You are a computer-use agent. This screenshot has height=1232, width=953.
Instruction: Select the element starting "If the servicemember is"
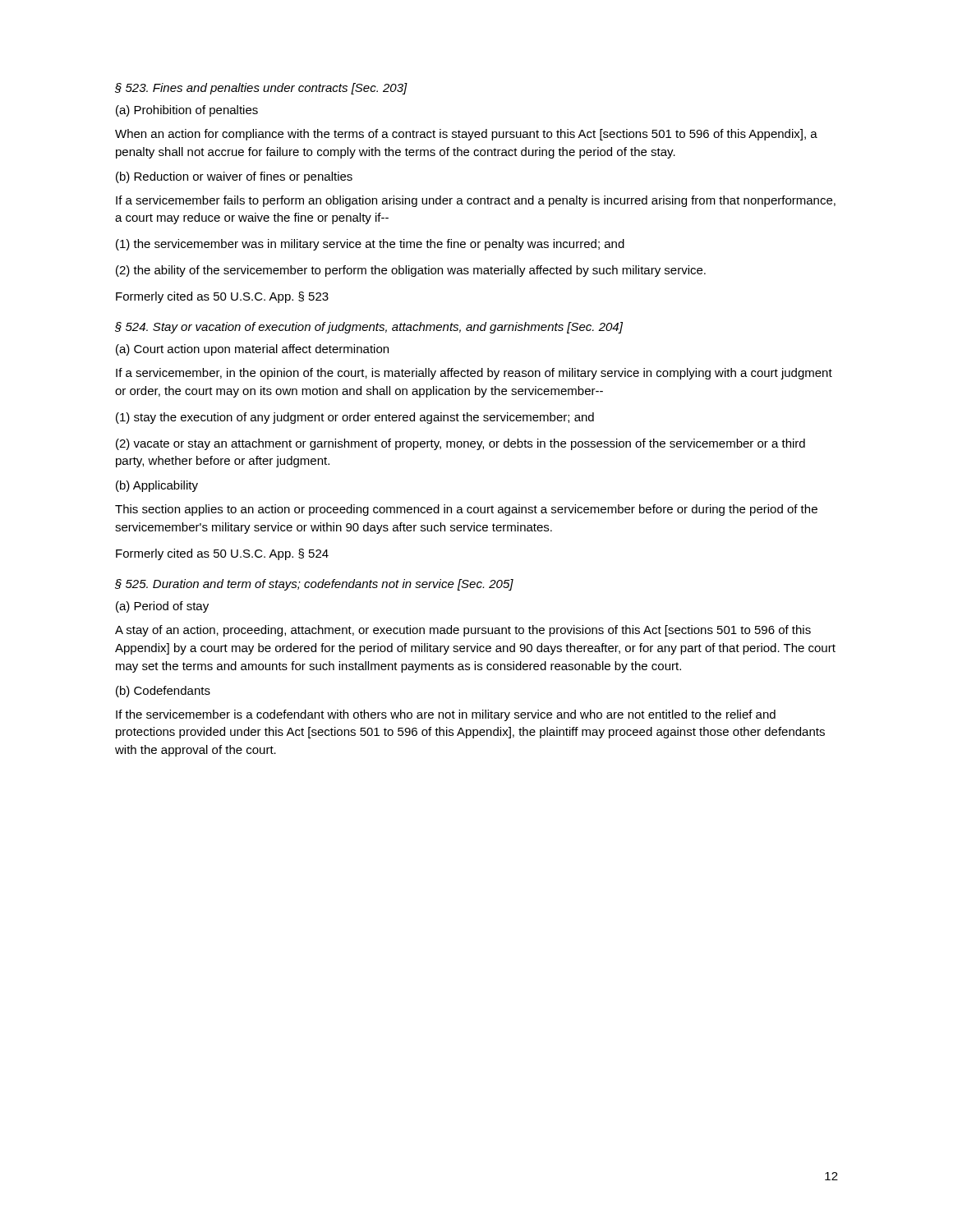click(x=470, y=732)
